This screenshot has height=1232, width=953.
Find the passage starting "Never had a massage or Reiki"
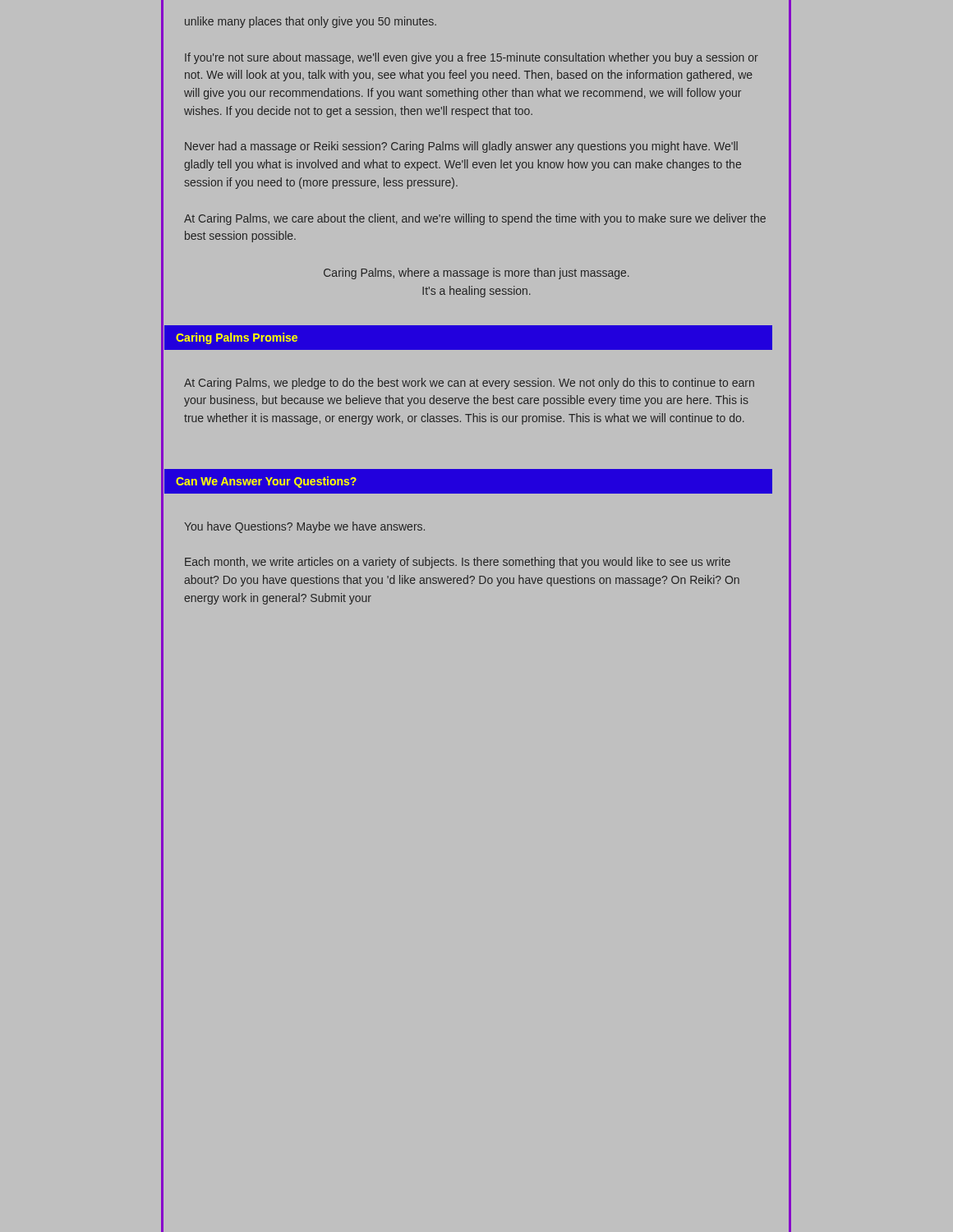pyautogui.click(x=463, y=164)
